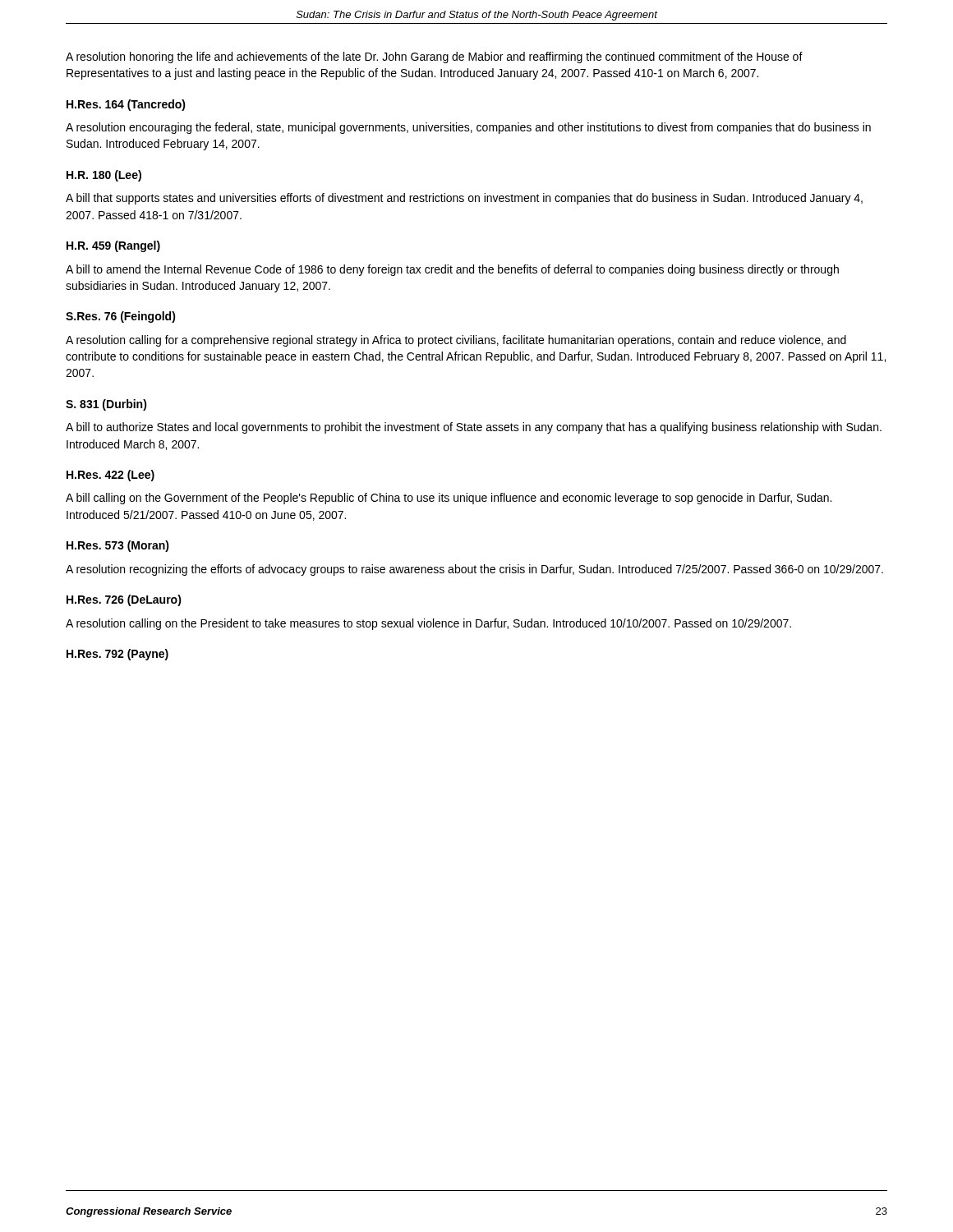Image resolution: width=953 pixels, height=1232 pixels.
Task: Click on the passage starting "H.R. 180 (Lee)"
Action: pos(104,175)
